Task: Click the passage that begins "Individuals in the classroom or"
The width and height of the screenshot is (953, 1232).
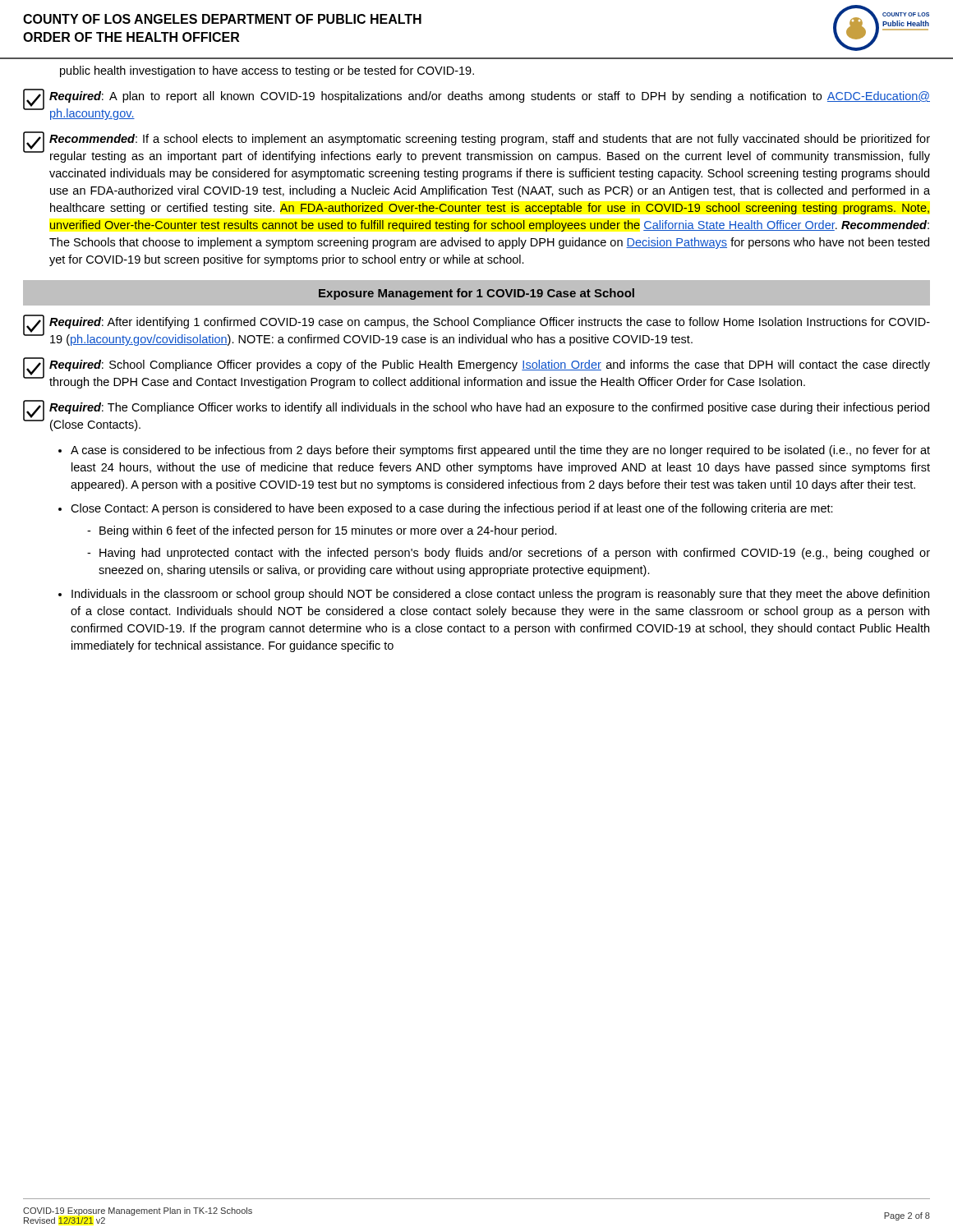Action: 500,620
